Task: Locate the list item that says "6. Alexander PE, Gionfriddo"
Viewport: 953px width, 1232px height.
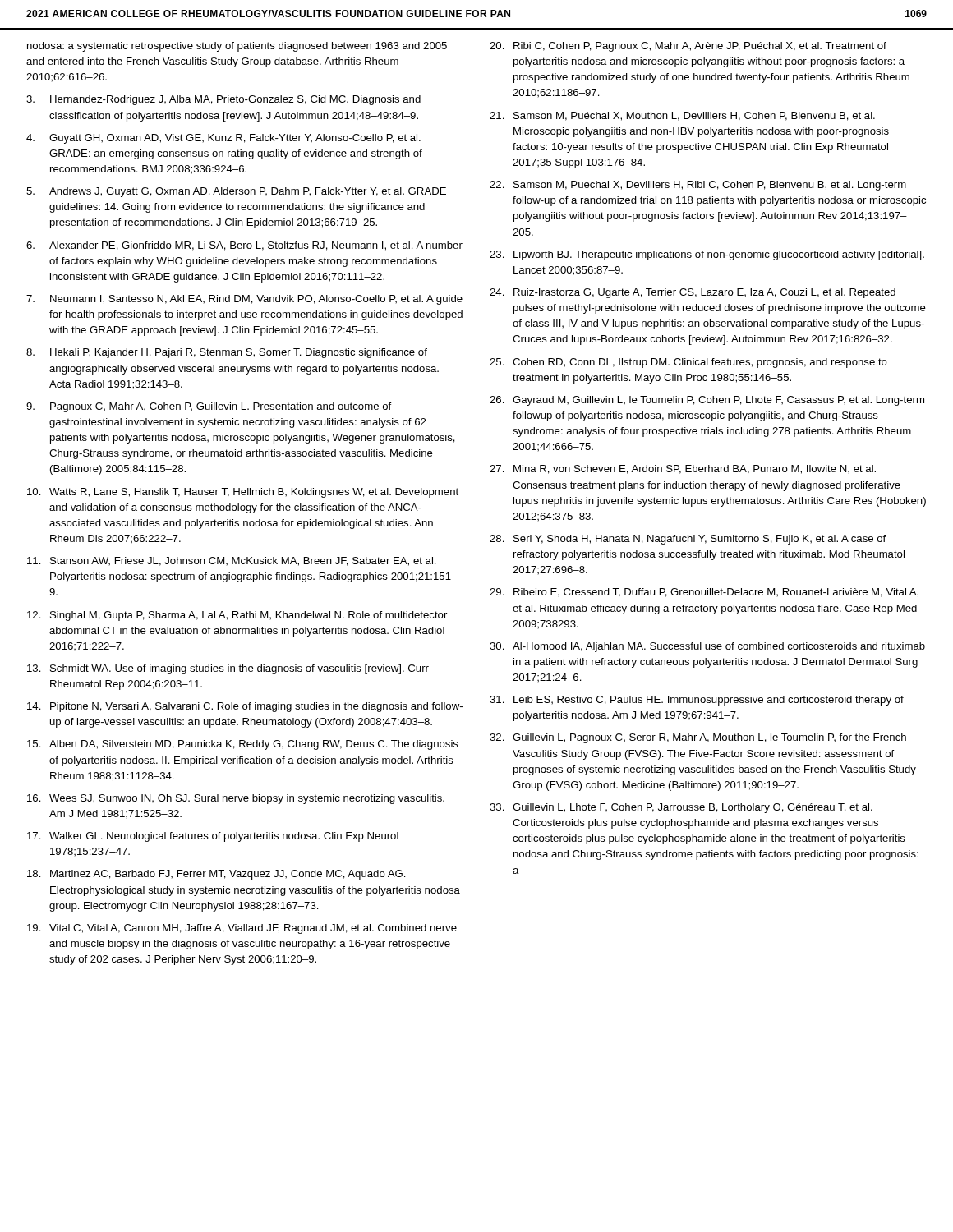Action: (x=245, y=261)
